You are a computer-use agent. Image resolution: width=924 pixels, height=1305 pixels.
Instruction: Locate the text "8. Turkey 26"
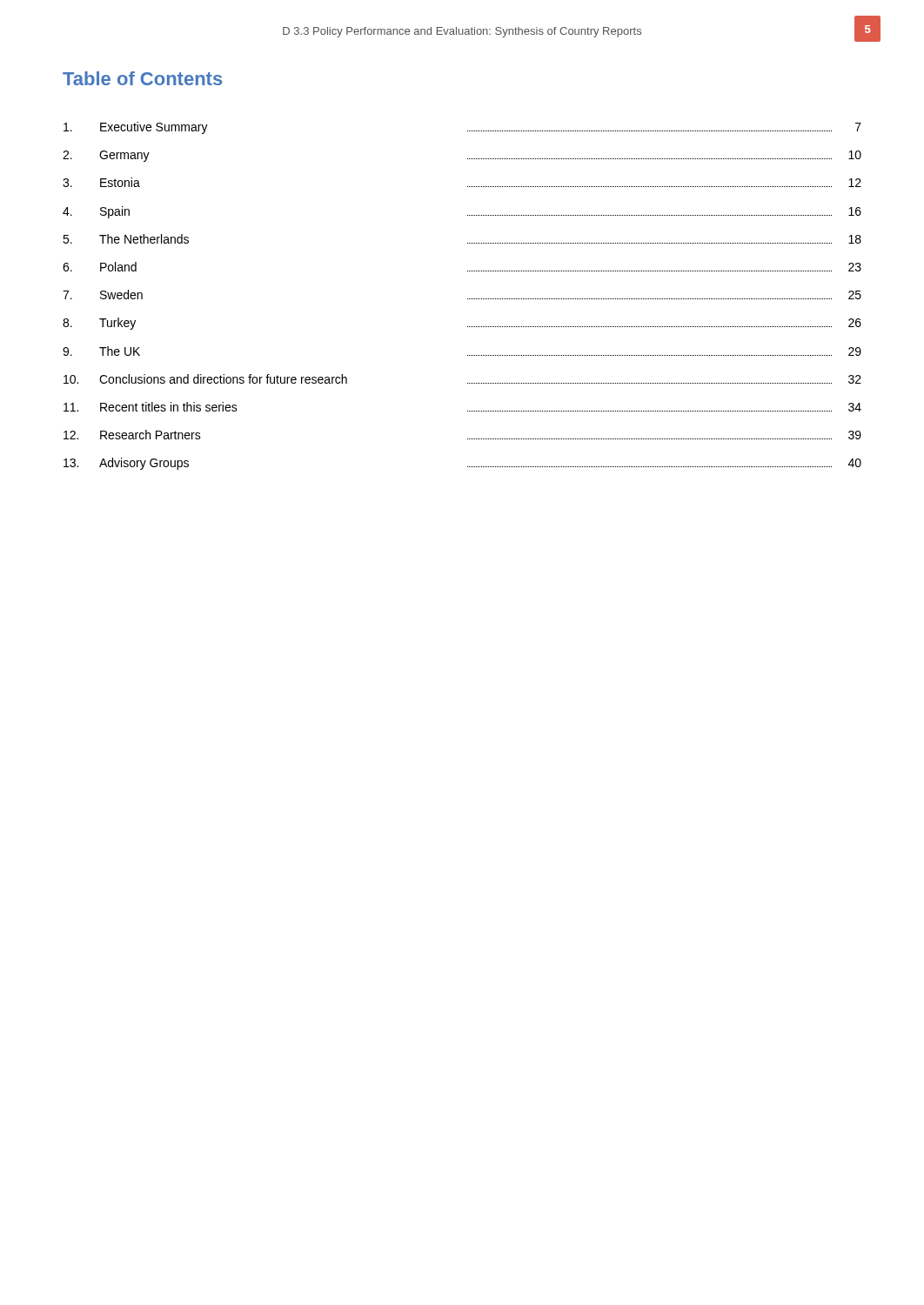[462, 323]
